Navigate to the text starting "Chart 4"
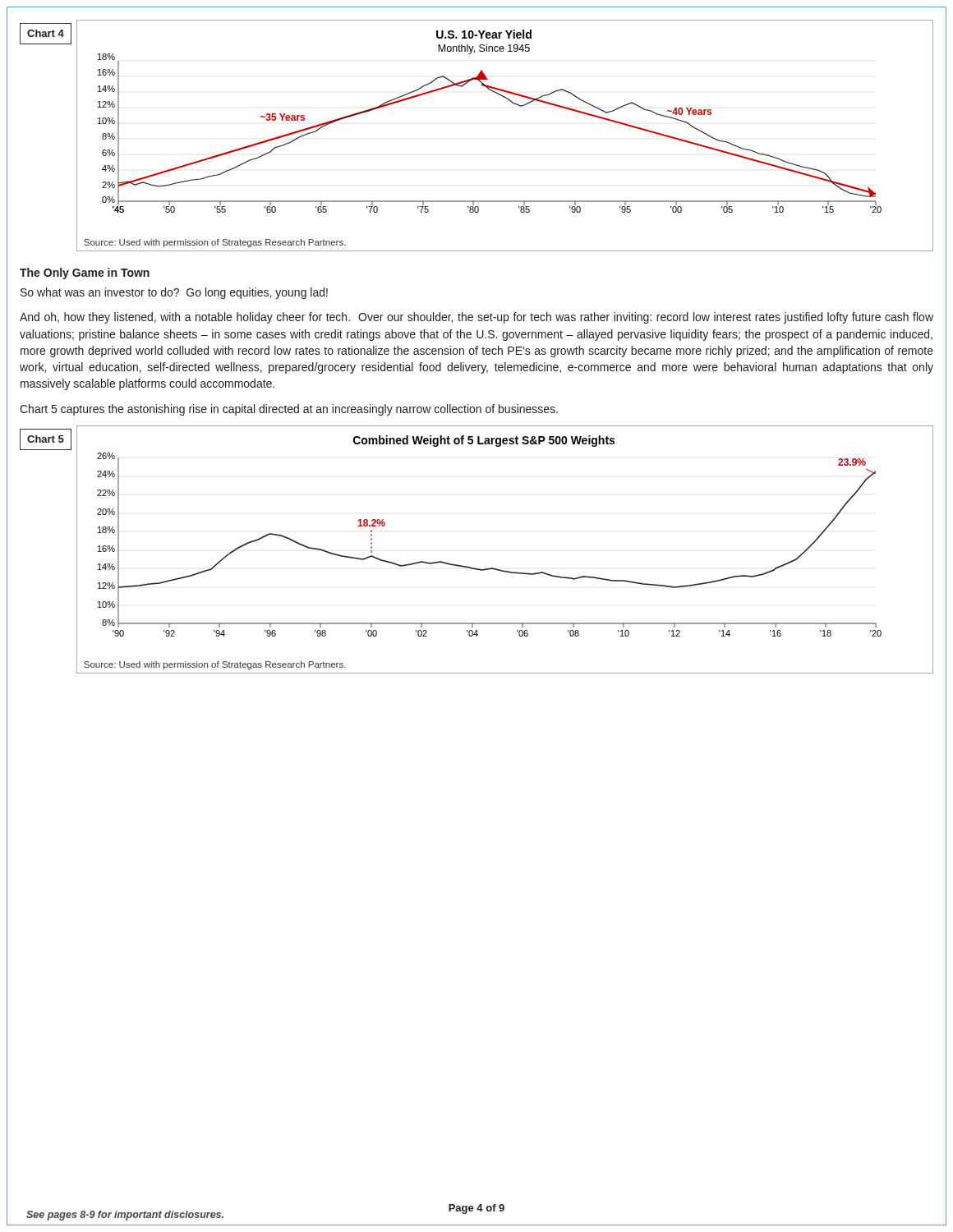This screenshot has width=953, height=1232. click(x=46, y=33)
